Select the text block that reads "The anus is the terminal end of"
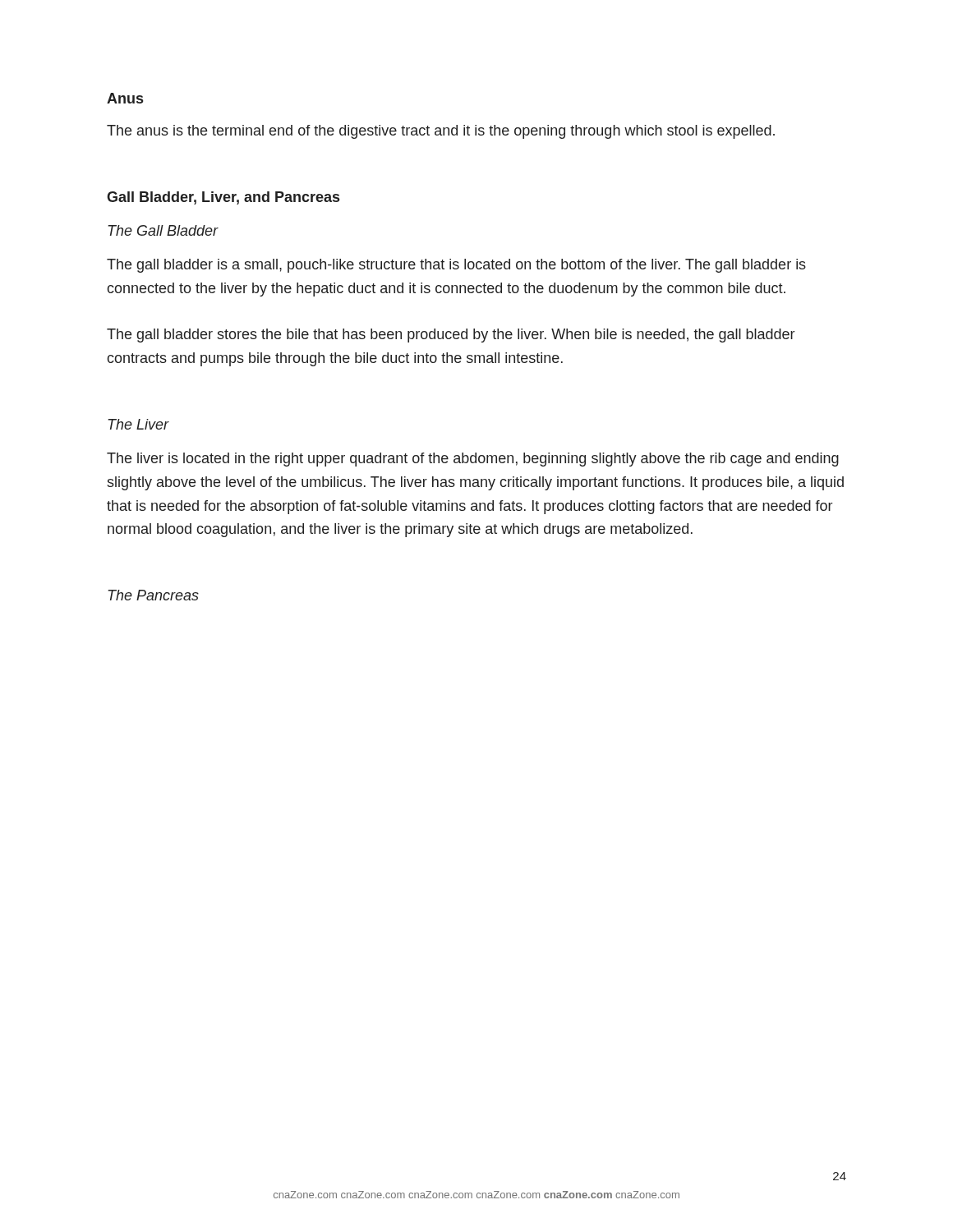 coord(441,131)
